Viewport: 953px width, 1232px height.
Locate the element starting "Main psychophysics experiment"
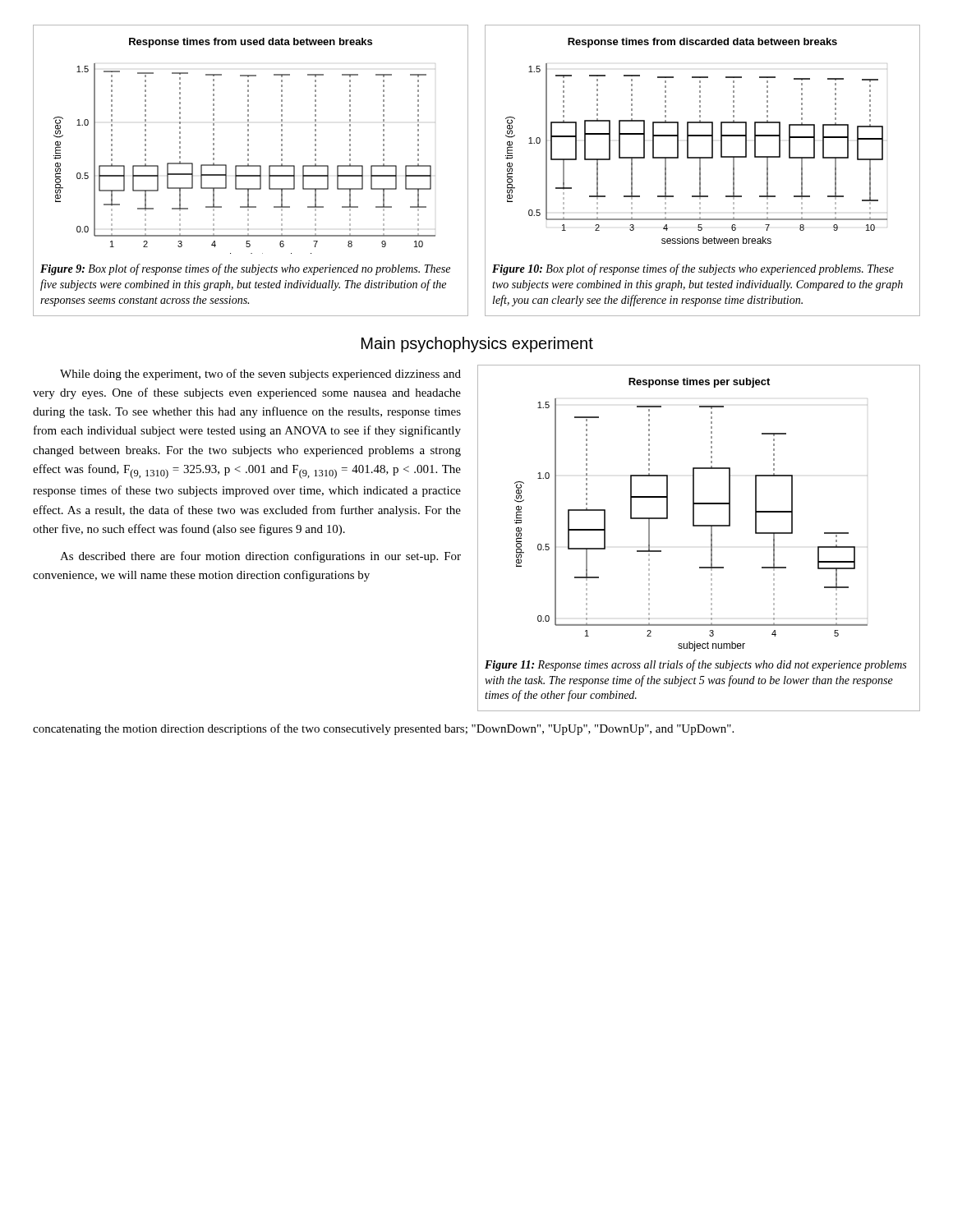[476, 343]
